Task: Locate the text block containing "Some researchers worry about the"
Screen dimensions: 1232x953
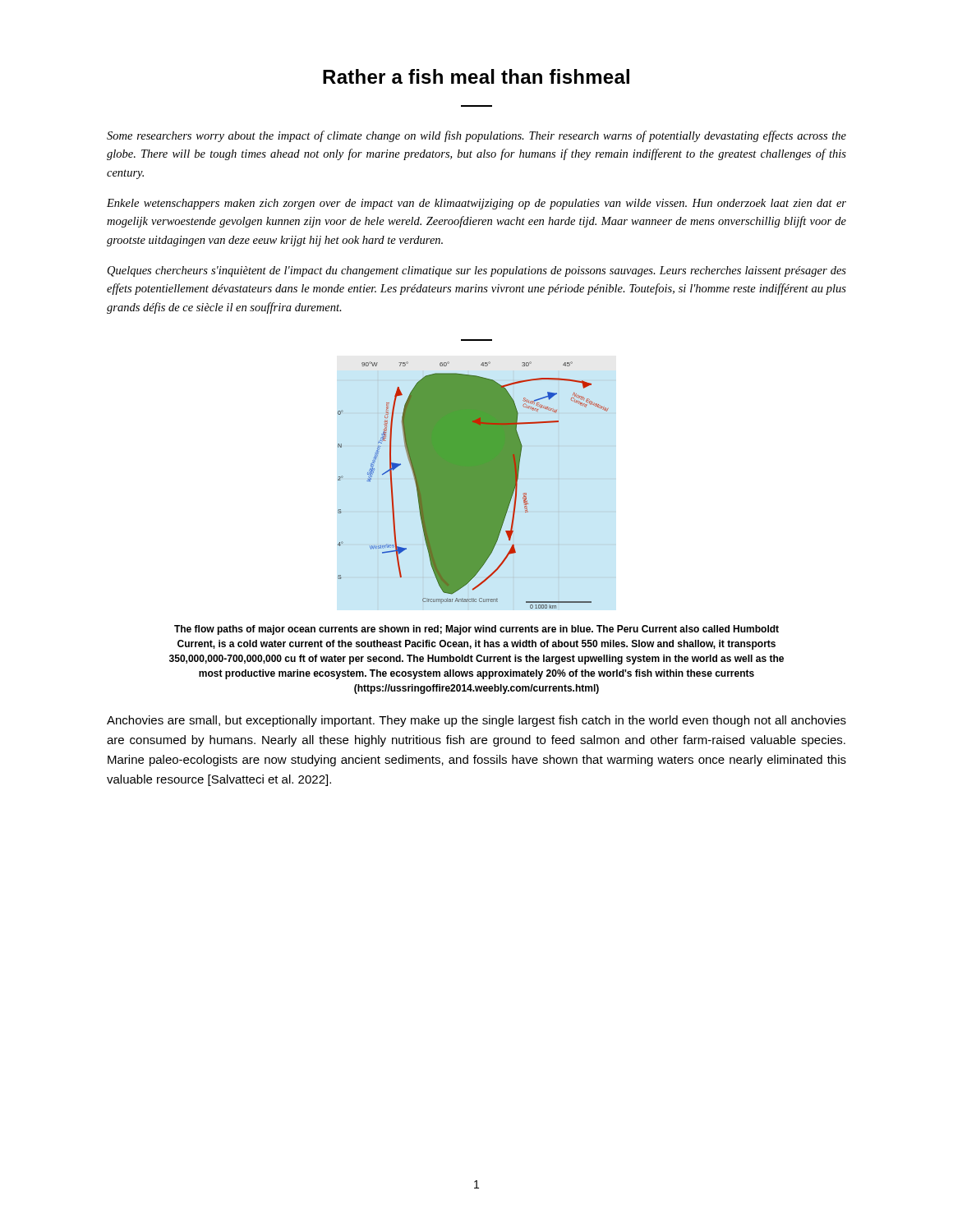Action: click(x=476, y=154)
